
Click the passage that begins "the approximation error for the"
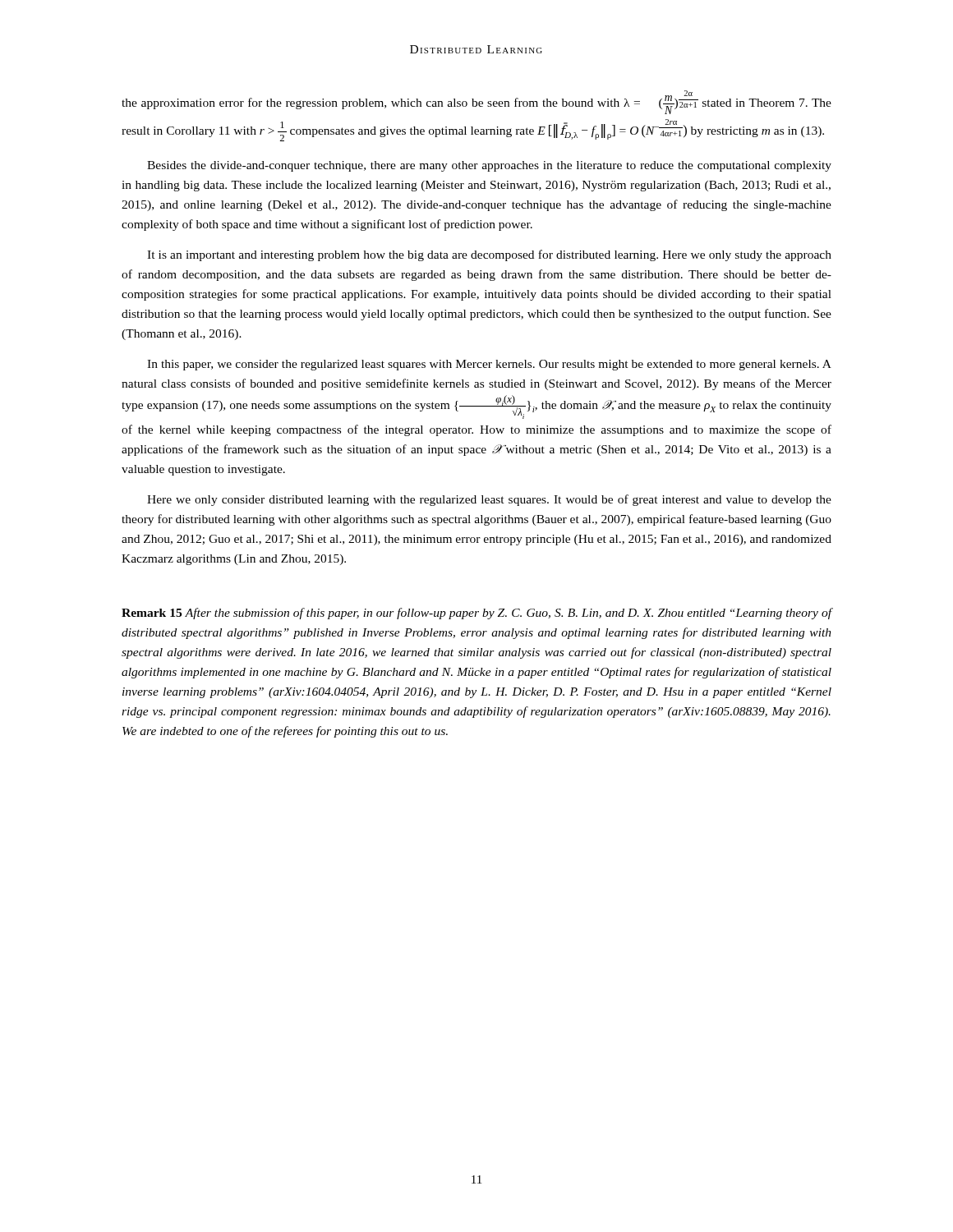click(x=476, y=117)
